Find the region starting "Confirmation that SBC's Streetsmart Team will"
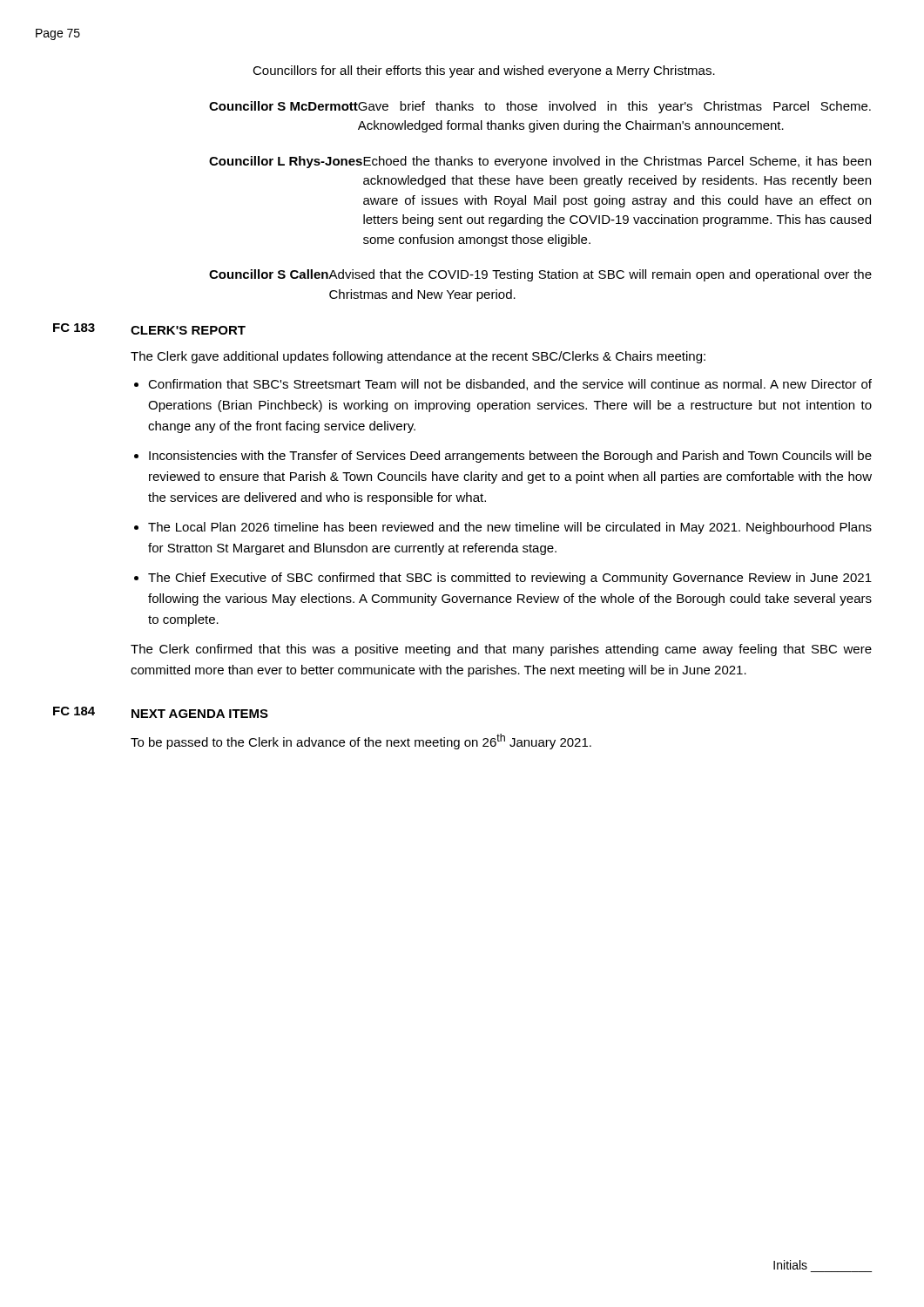Viewport: 924px width, 1307px height. tap(510, 405)
